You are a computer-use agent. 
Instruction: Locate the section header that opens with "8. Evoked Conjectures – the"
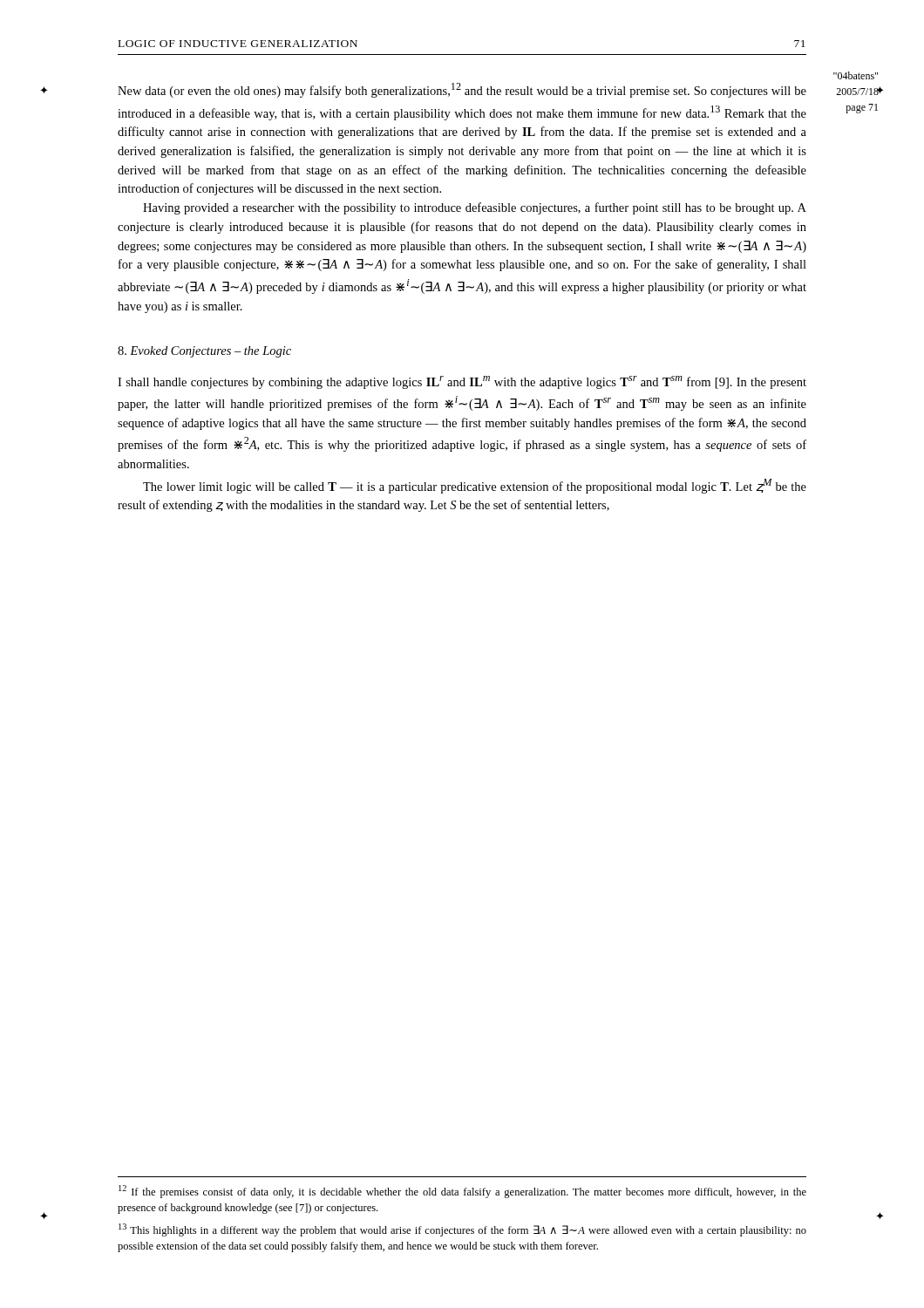(x=205, y=351)
